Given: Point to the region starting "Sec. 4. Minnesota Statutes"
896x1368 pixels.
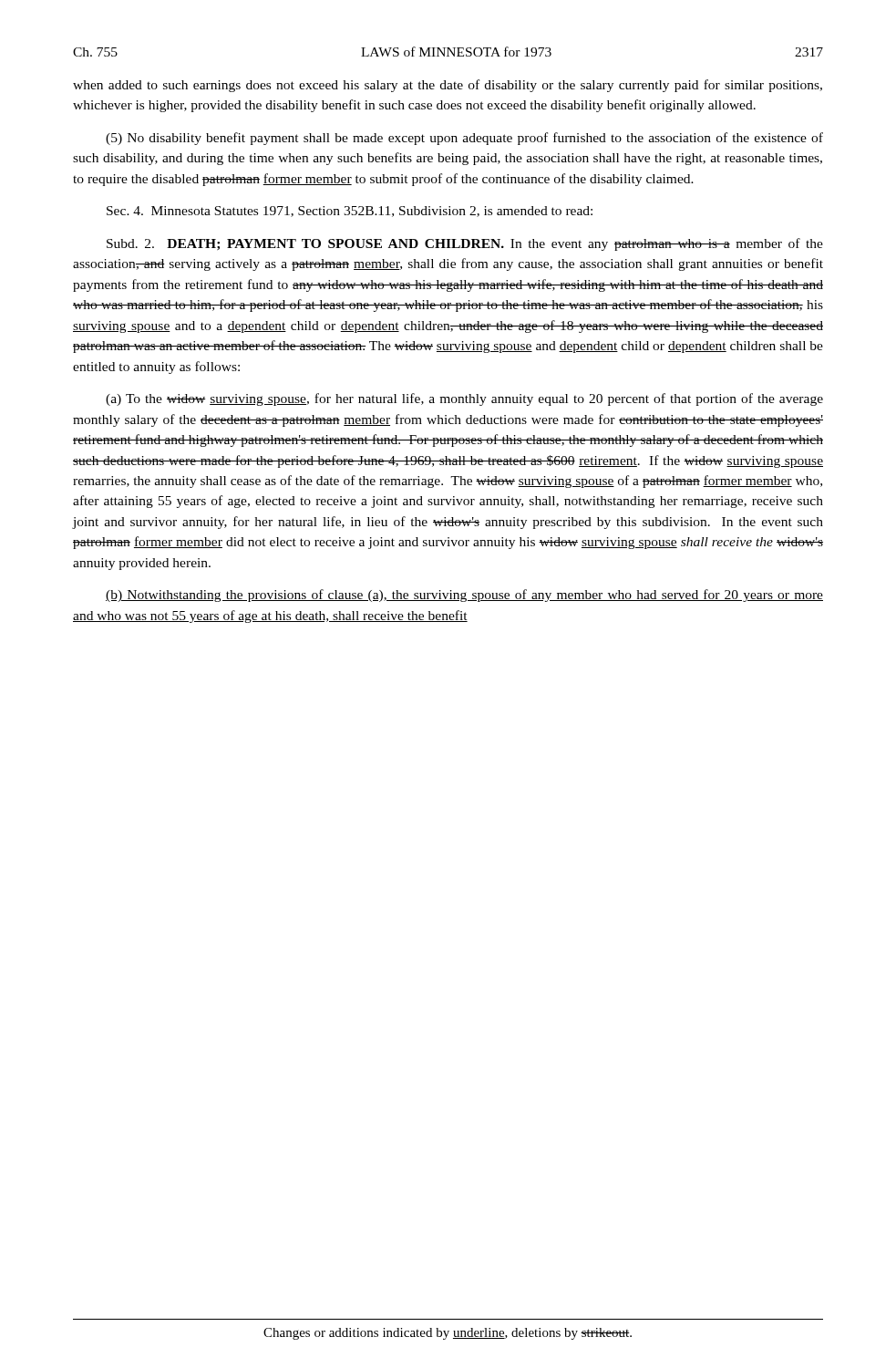Looking at the screenshot, I should pos(448,211).
